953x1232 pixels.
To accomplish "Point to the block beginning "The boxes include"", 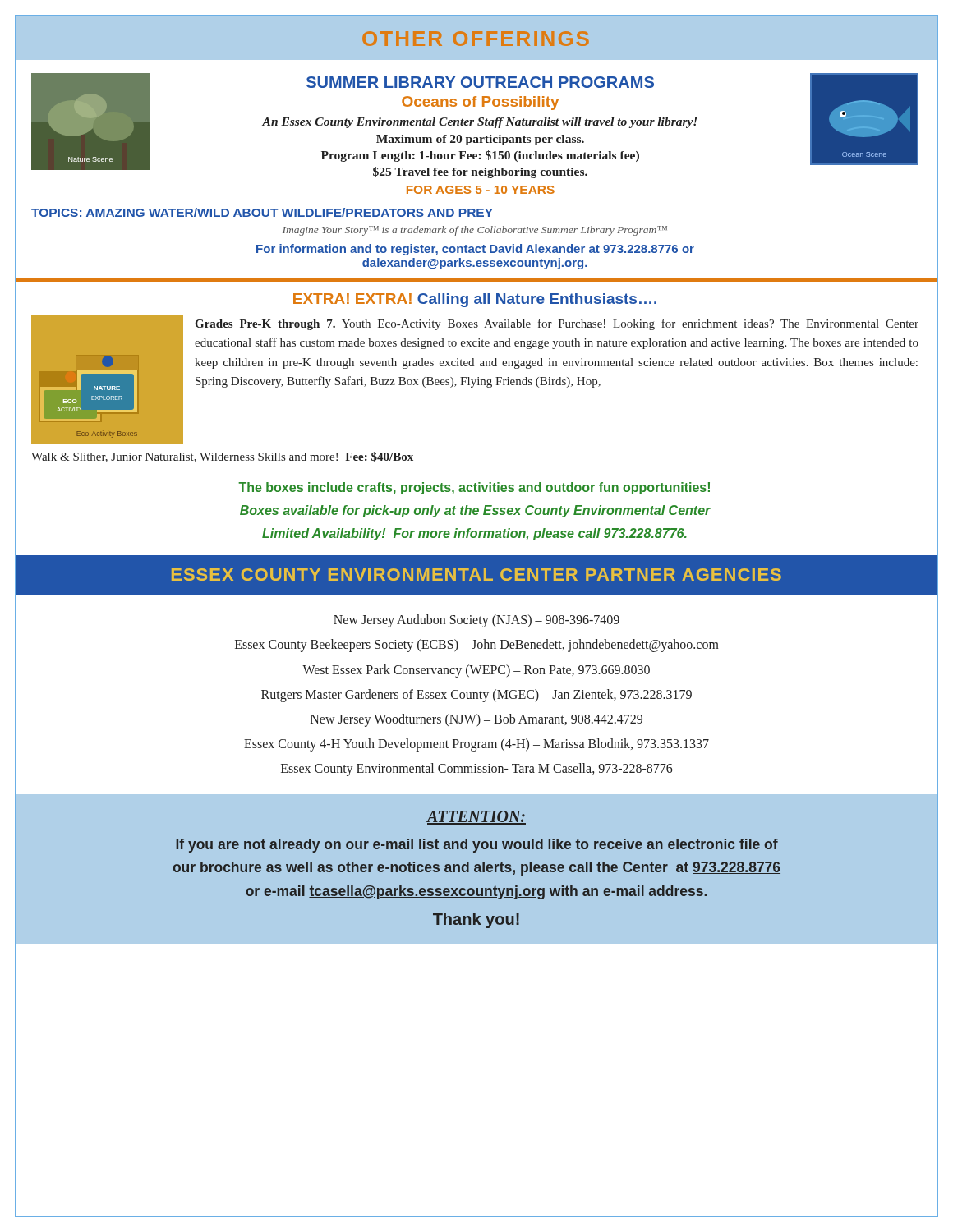I will pyautogui.click(x=475, y=511).
